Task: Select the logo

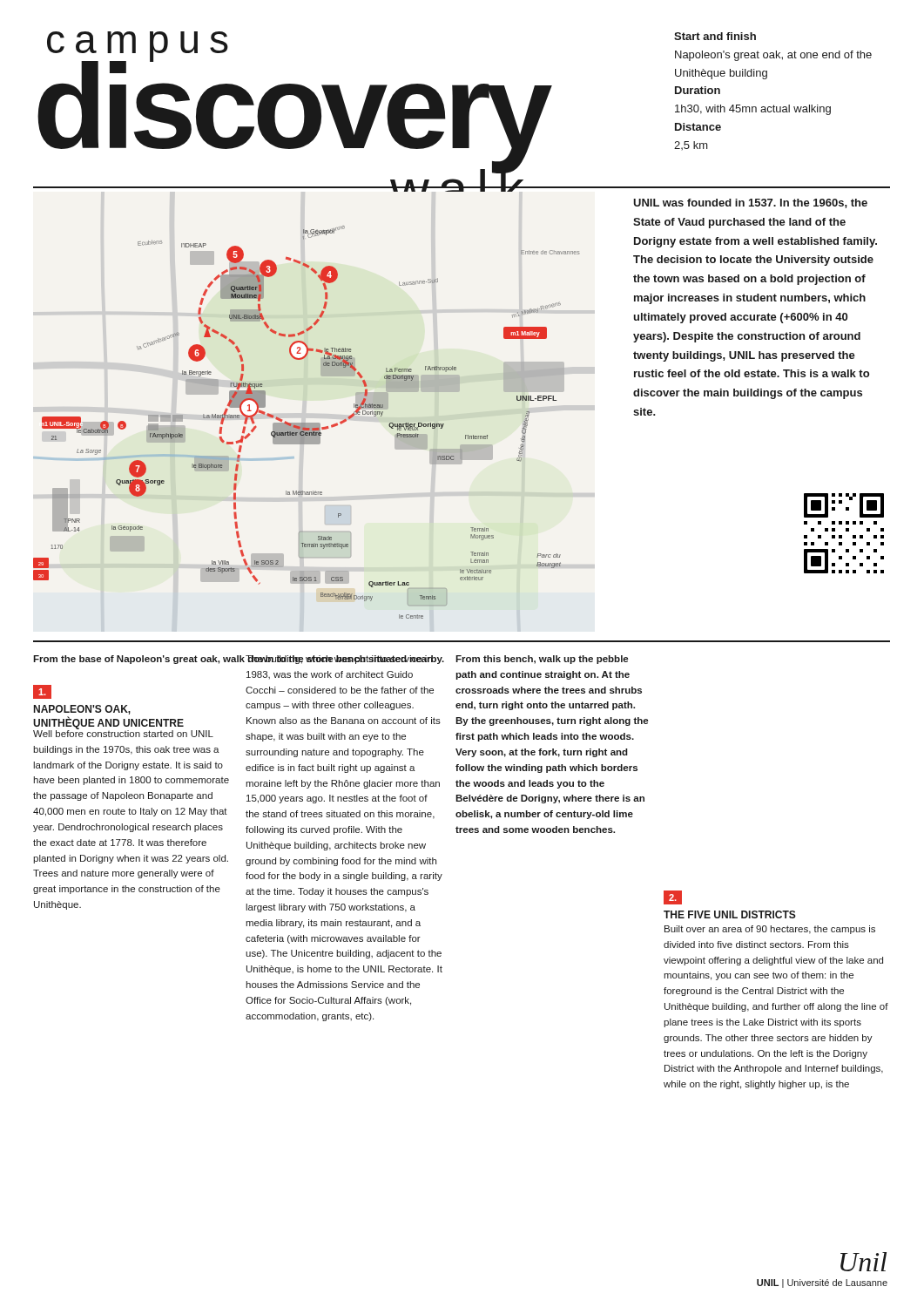Action: coord(822,1268)
